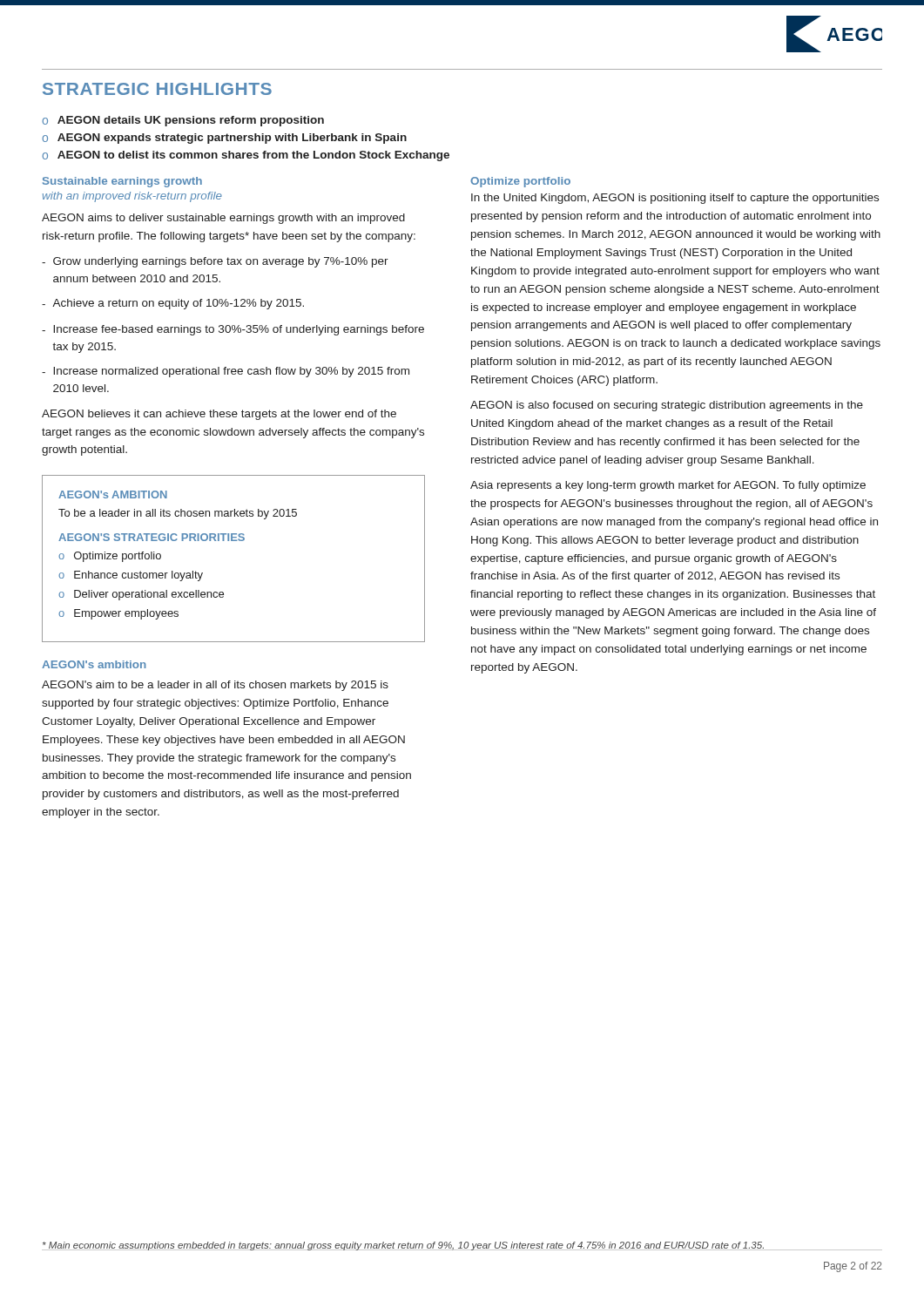Click on the section header containing "Optimize portfolio"

click(520, 182)
